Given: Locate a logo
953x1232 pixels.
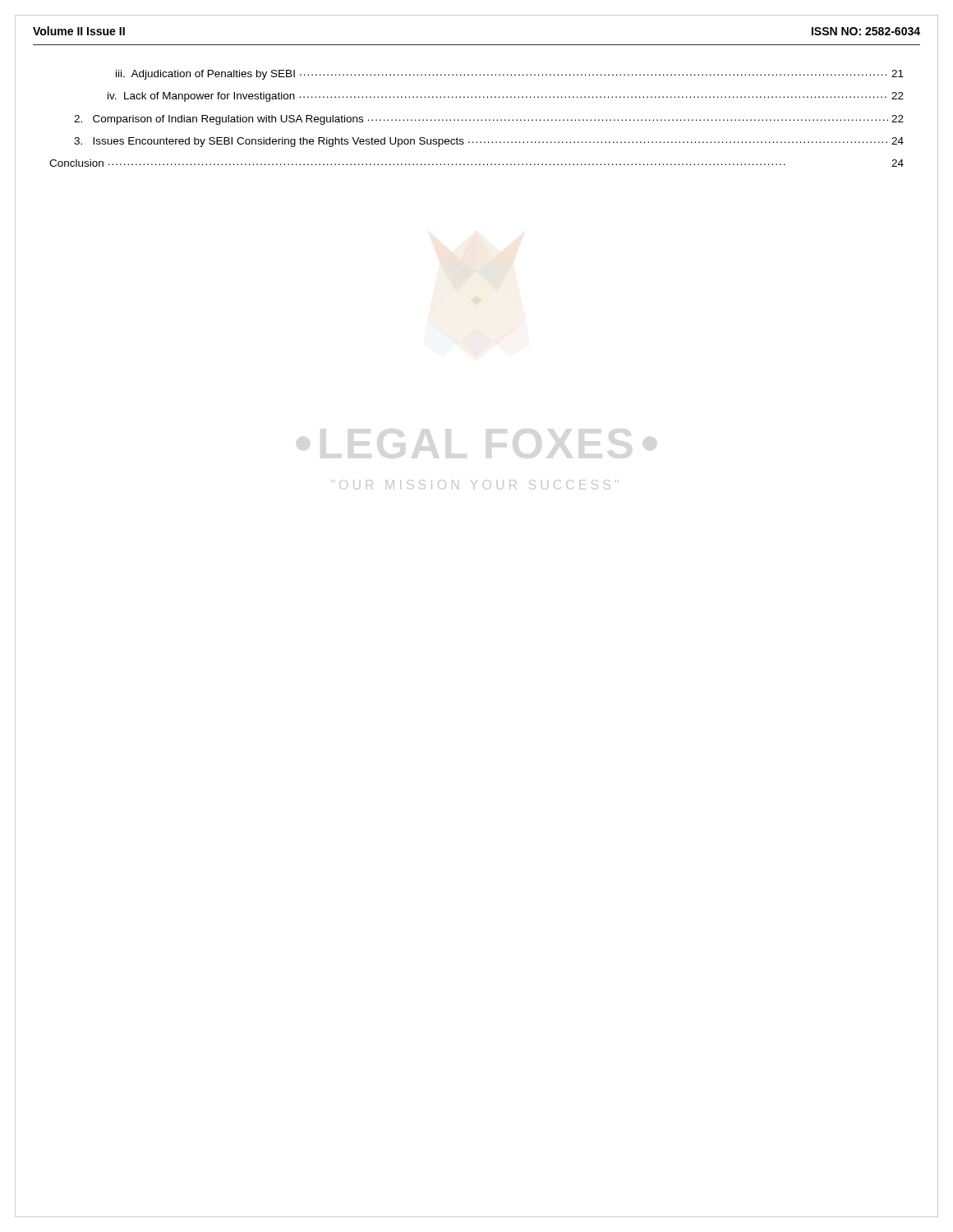Looking at the screenshot, I should point(476,353).
